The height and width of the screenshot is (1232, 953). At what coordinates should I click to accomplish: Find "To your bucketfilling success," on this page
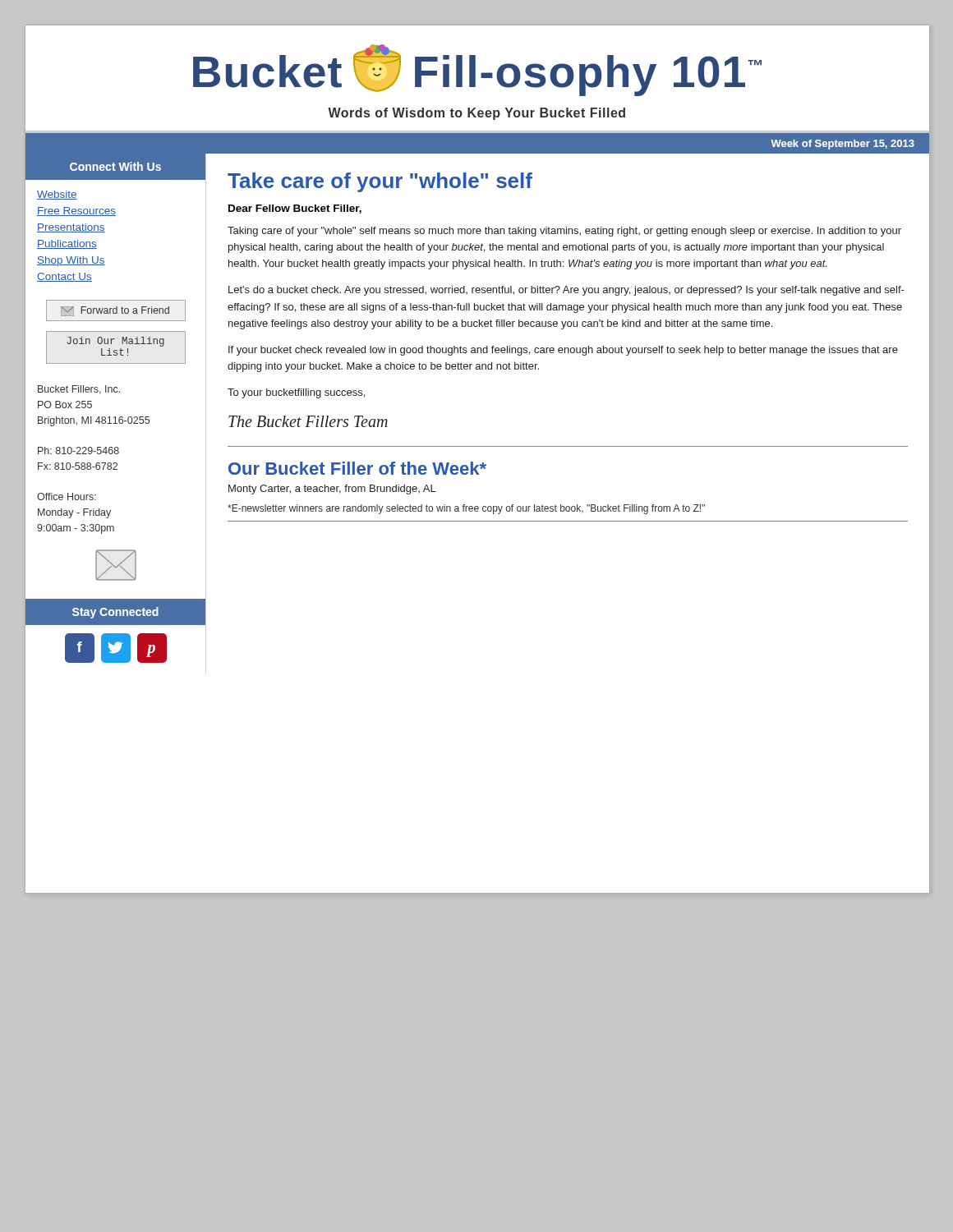[297, 392]
